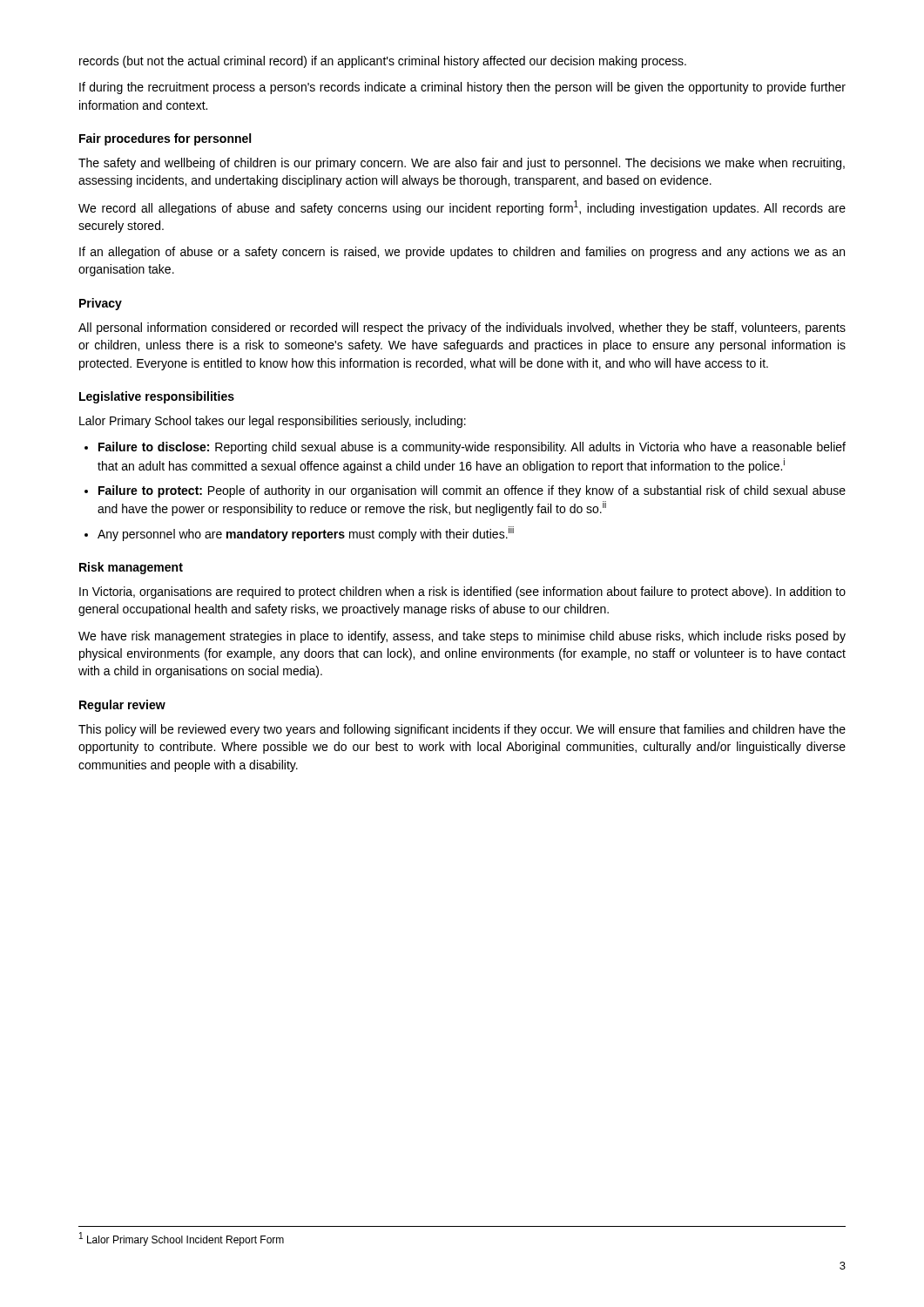The image size is (924, 1307).
Task: Select the section header with the text "Fair procedures for personnel"
Action: coord(165,139)
